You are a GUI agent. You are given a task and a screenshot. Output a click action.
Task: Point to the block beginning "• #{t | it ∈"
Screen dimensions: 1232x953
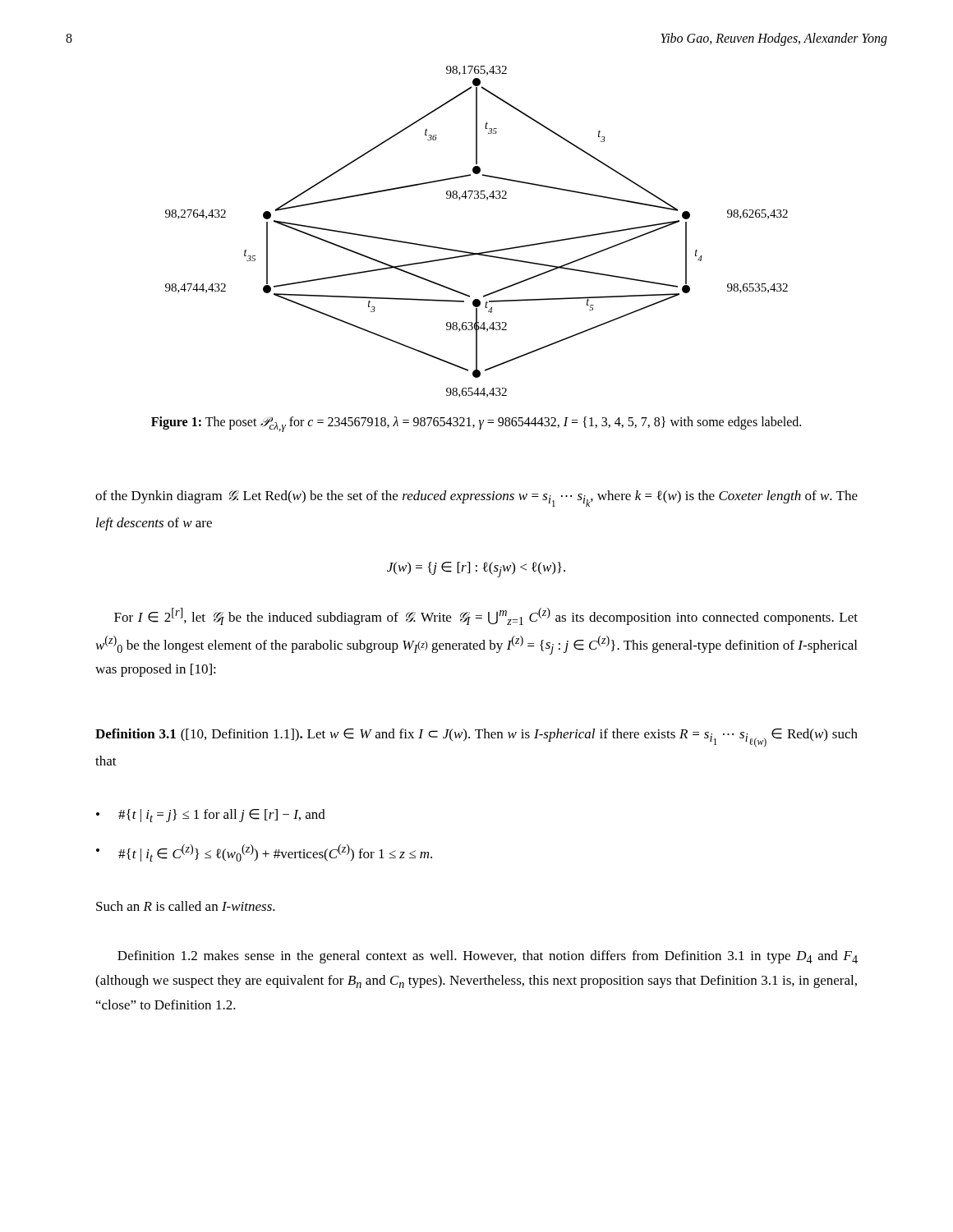click(264, 853)
